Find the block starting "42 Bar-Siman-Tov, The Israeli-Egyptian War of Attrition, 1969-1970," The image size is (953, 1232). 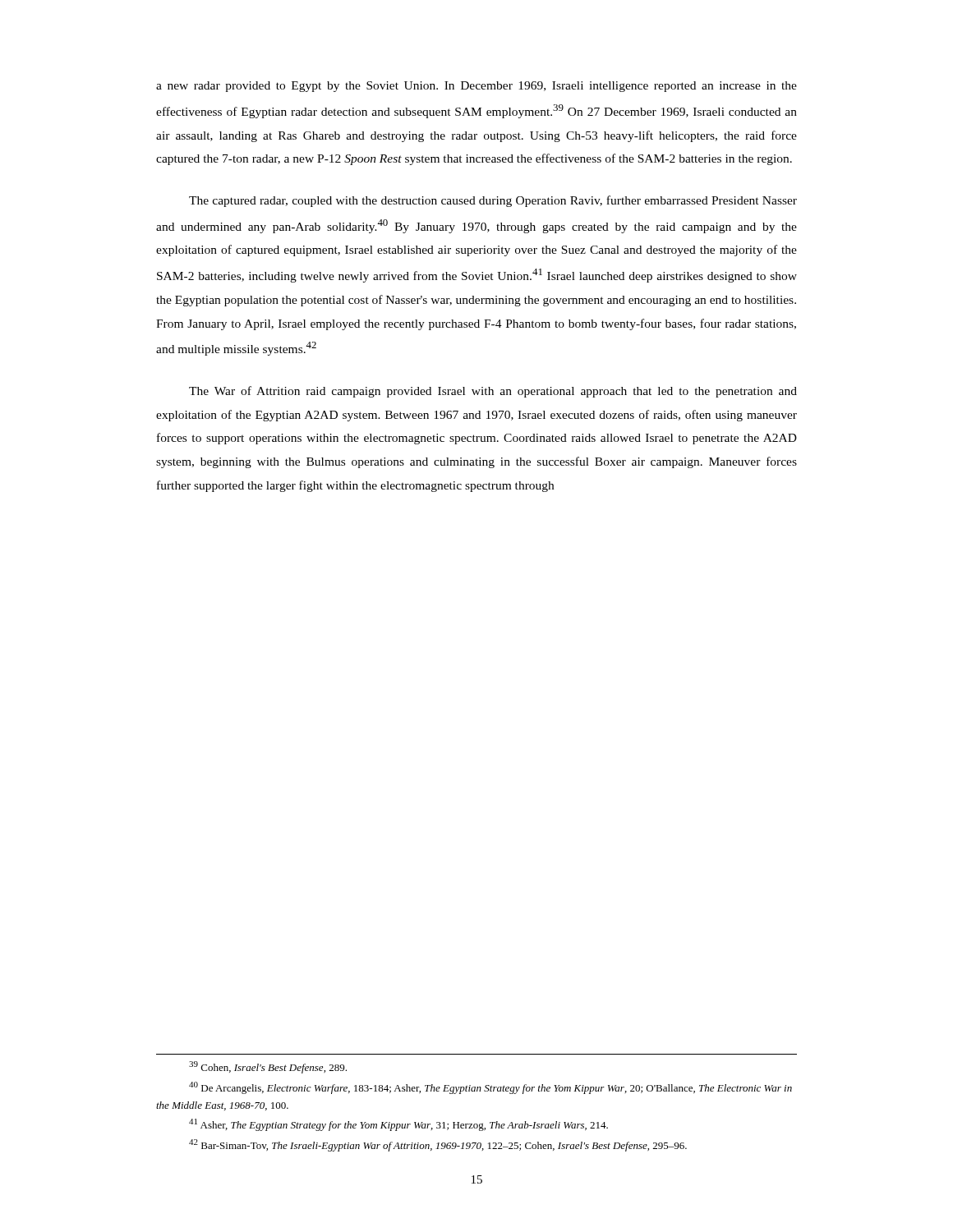tap(438, 1145)
